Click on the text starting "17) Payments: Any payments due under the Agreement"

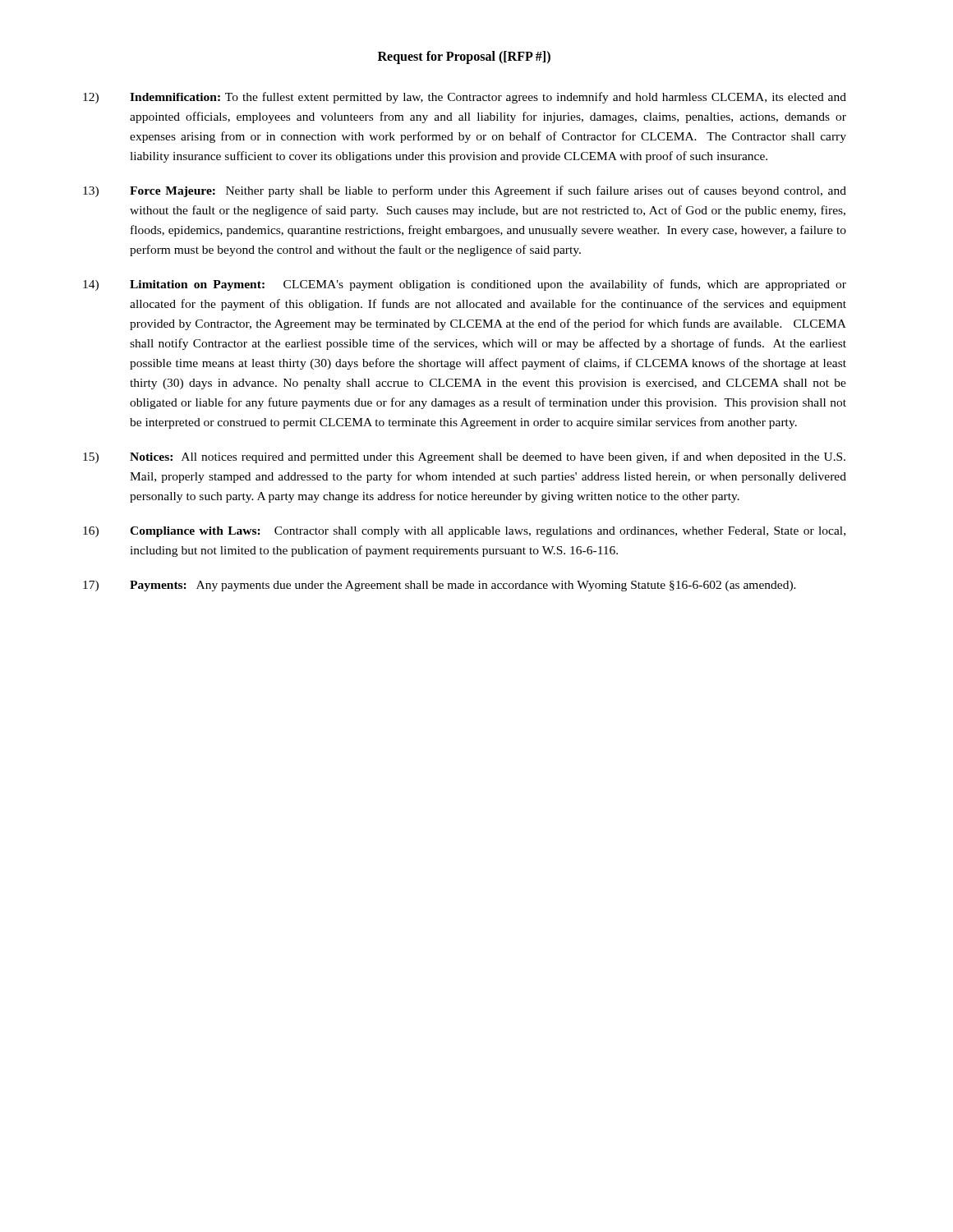(464, 585)
